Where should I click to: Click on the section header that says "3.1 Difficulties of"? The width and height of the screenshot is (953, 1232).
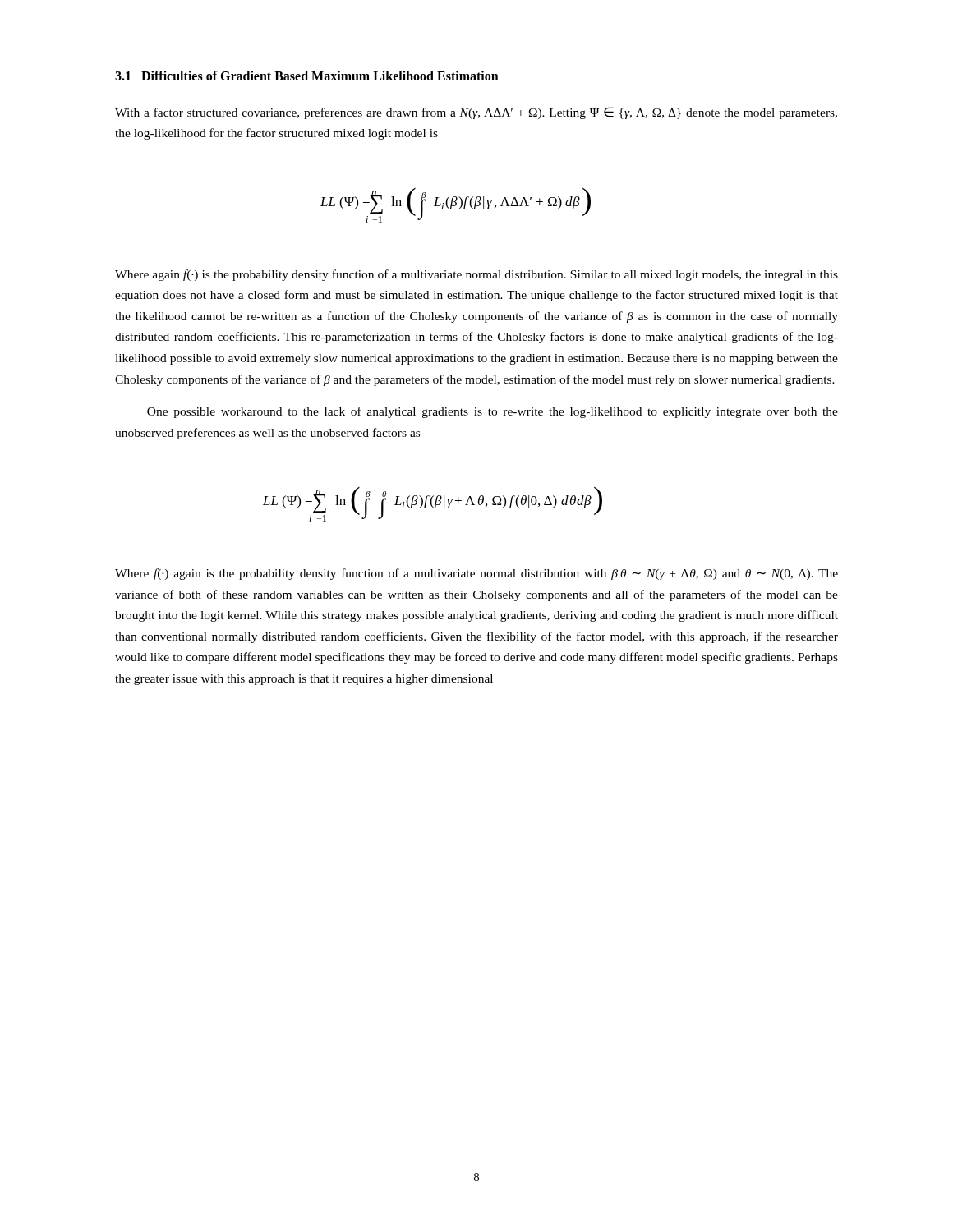click(x=307, y=76)
